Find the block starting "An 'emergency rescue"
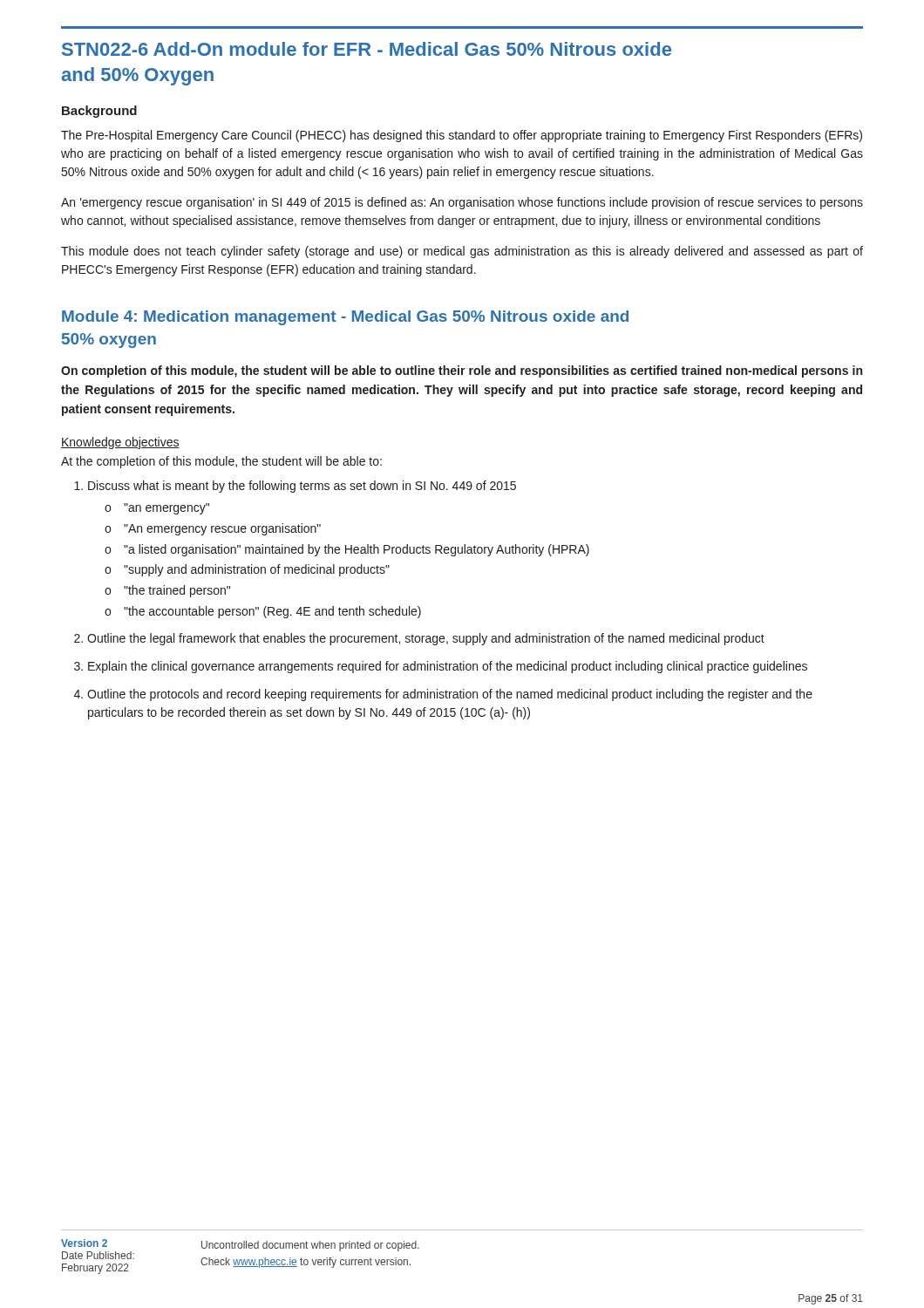 pyautogui.click(x=462, y=212)
